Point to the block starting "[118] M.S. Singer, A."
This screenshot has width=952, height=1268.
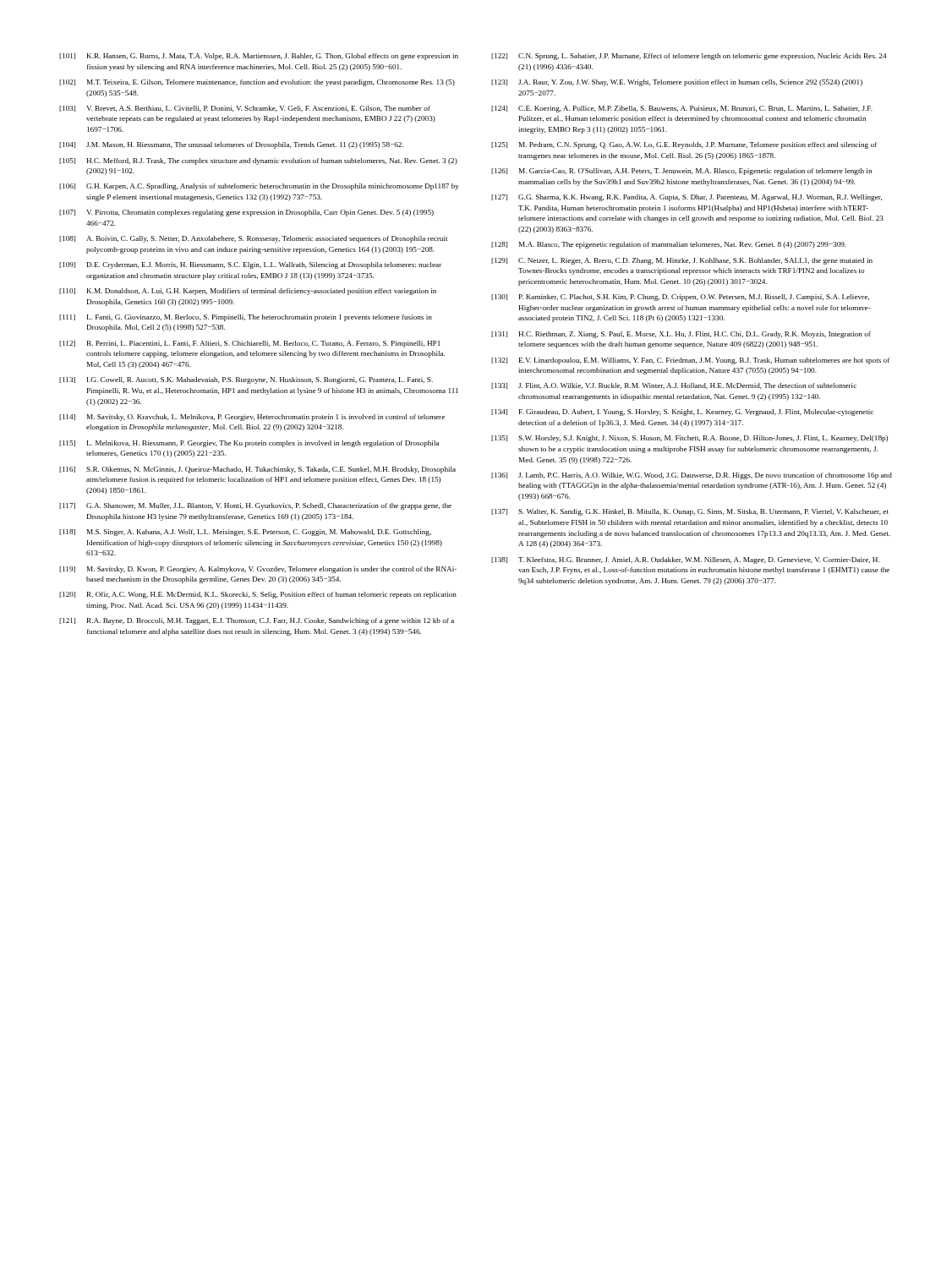pos(260,543)
